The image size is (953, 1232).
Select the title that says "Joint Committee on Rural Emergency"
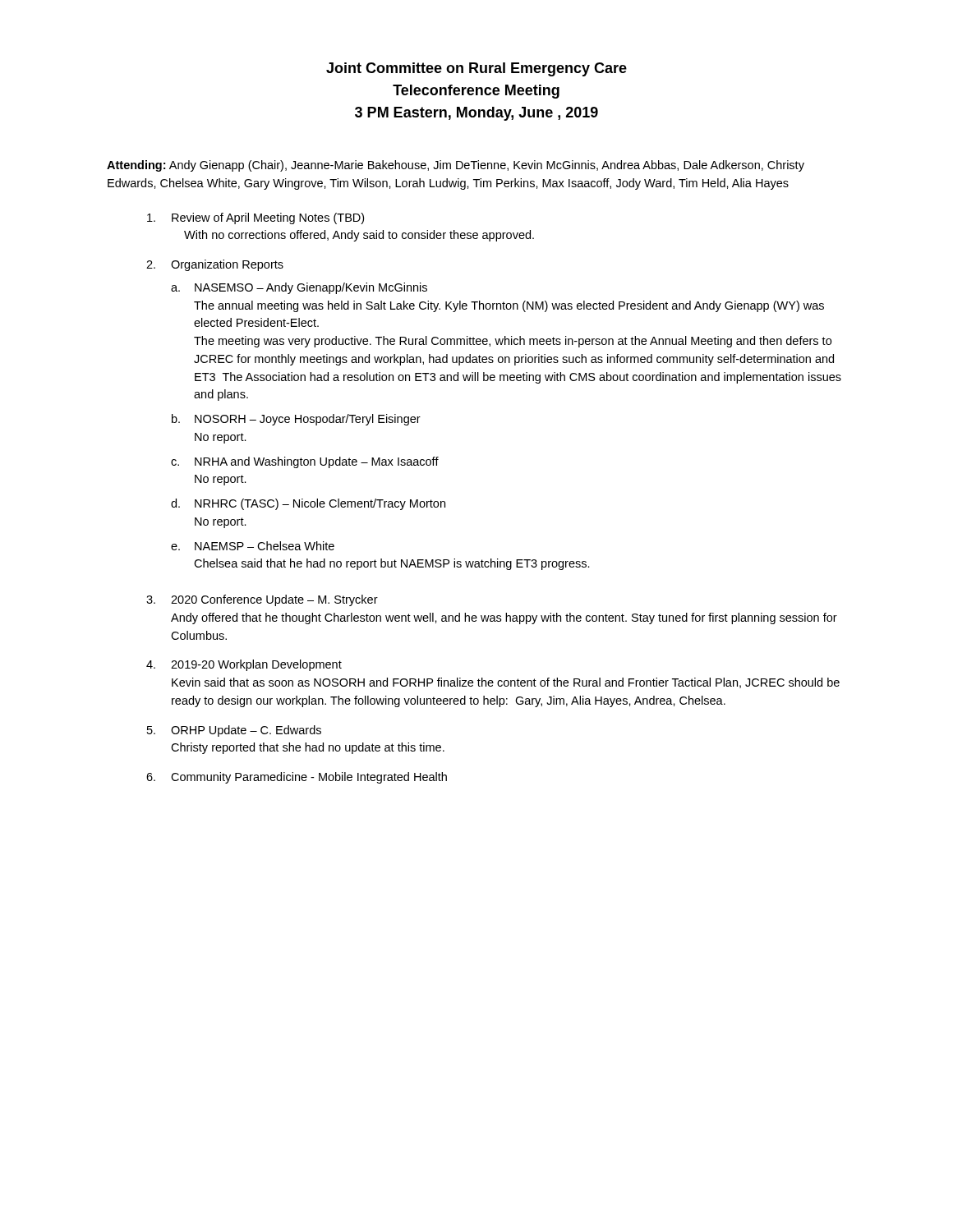476,91
